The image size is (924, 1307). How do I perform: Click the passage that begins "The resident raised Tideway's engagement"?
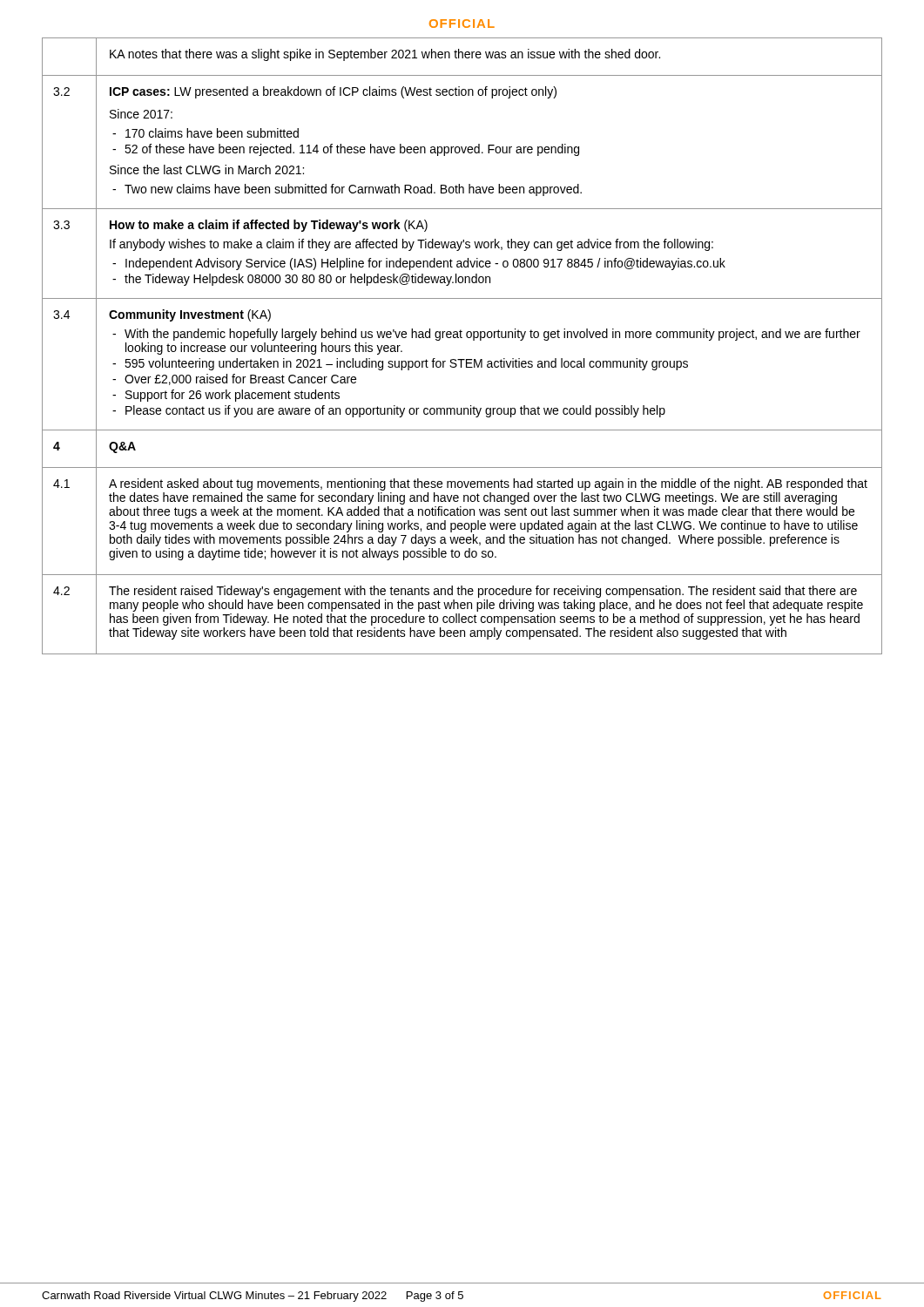[489, 612]
